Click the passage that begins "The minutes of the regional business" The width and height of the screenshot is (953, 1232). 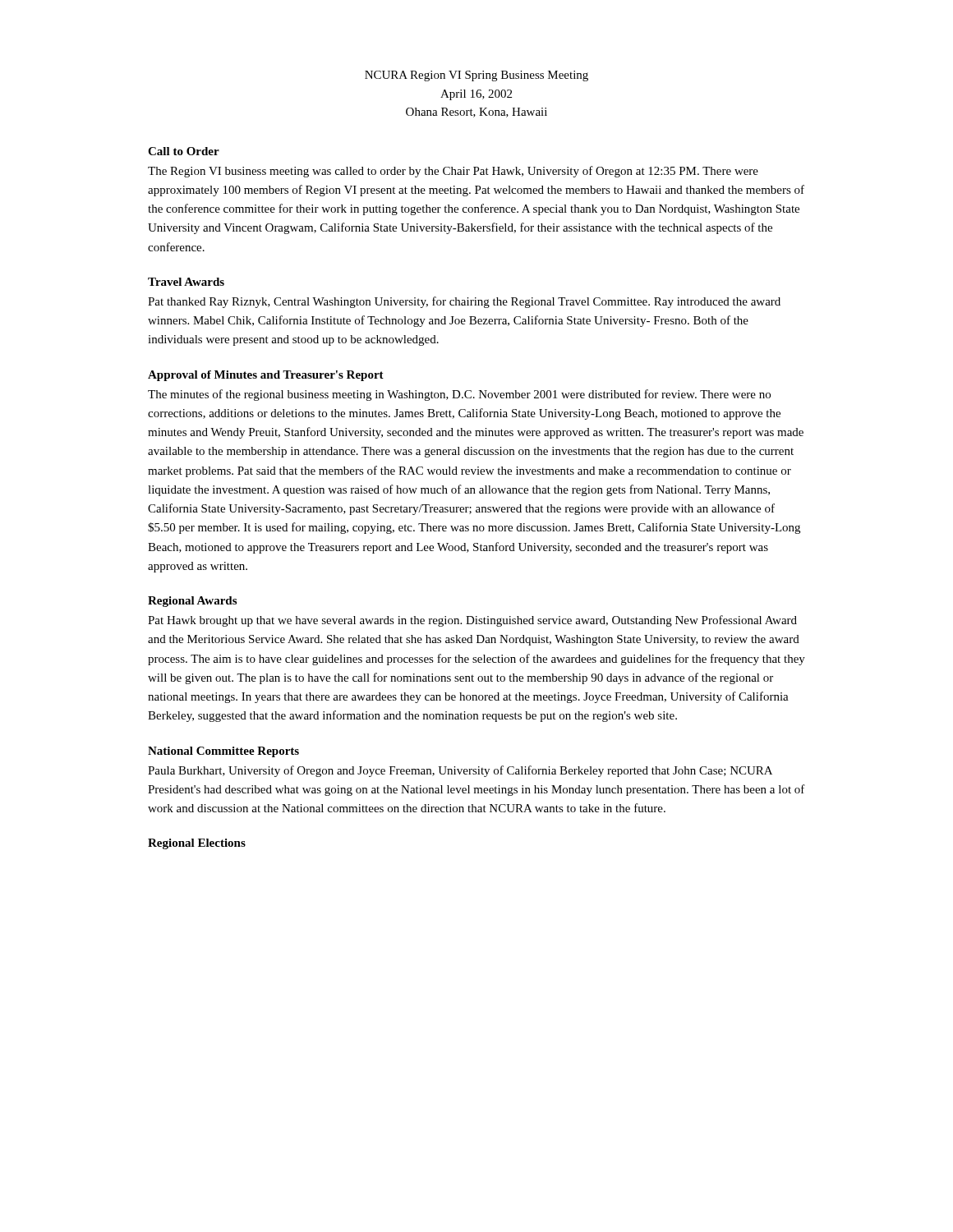476,480
